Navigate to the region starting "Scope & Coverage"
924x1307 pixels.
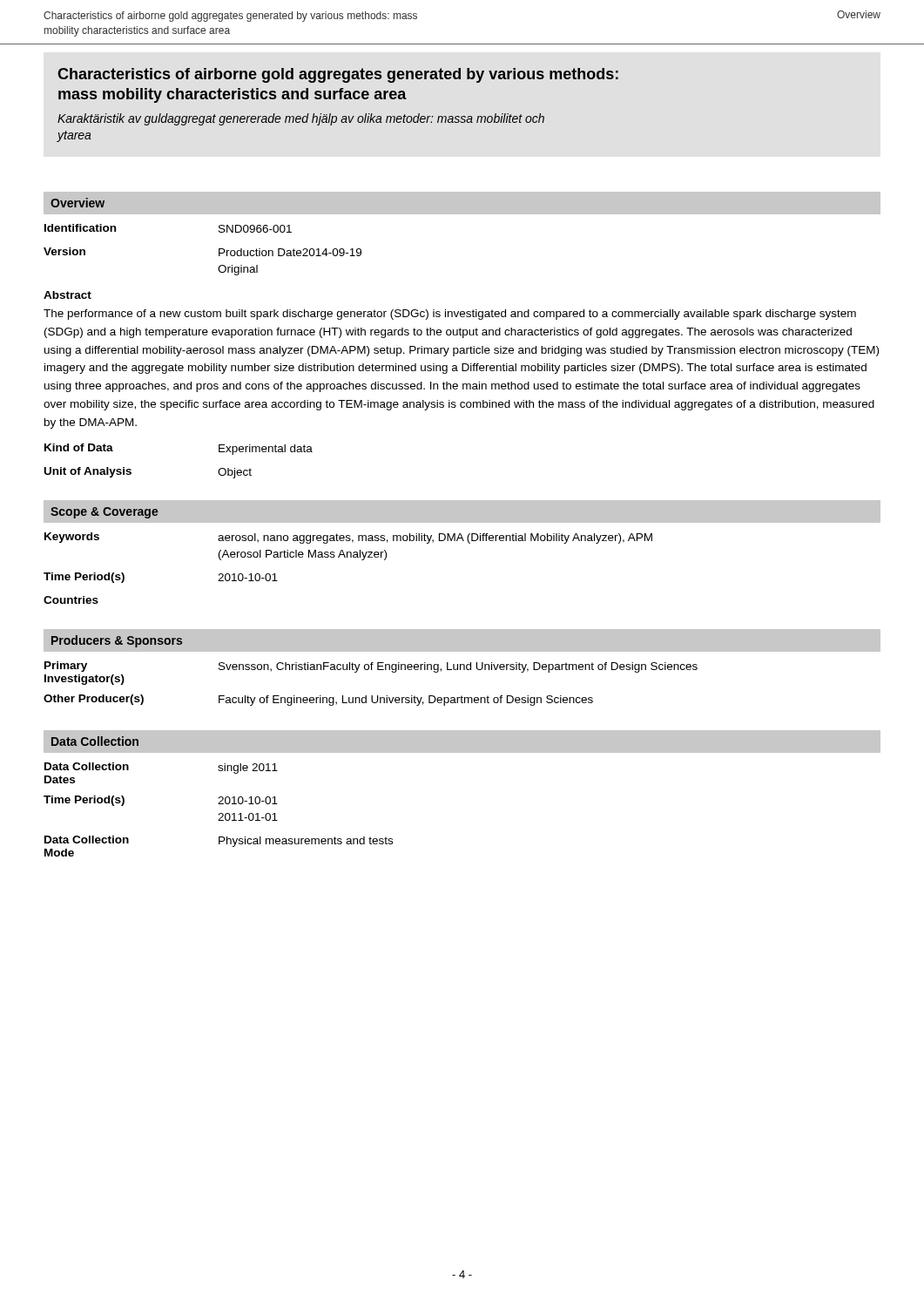click(104, 511)
